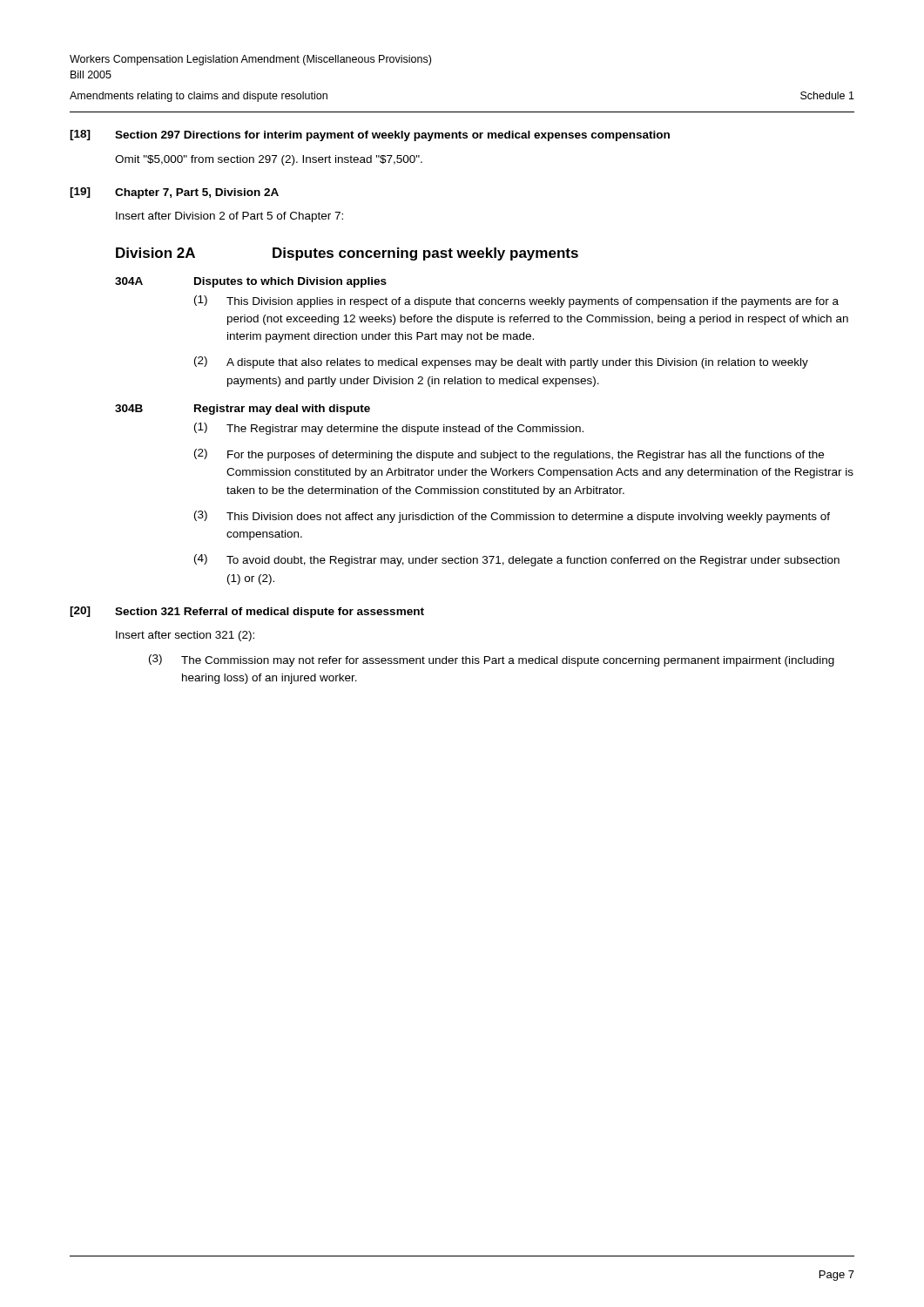This screenshot has width=924, height=1307.
Task: Point to "Chapter 7, Part 5, Division 2A"
Action: (197, 192)
